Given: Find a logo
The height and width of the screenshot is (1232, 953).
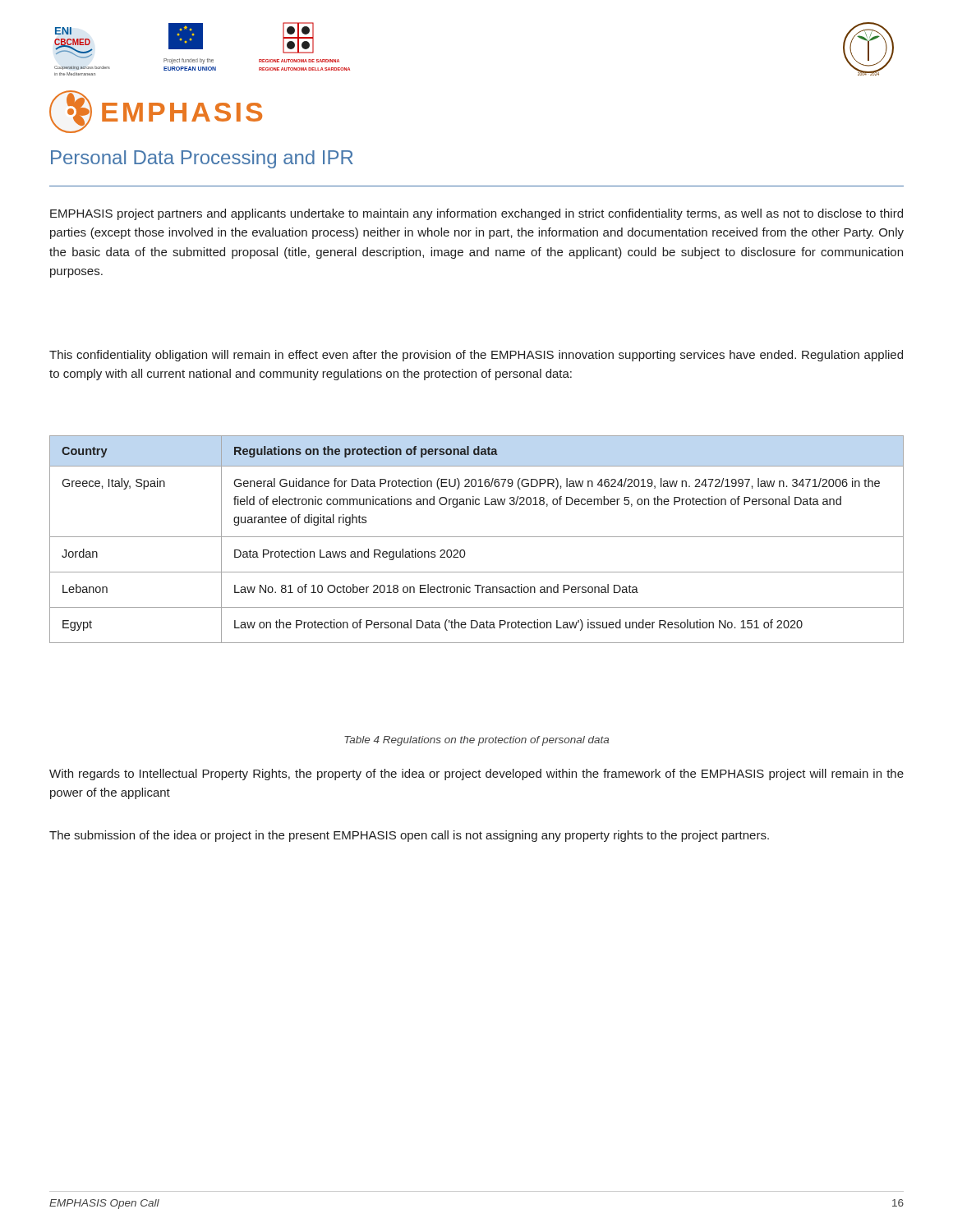Looking at the screenshot, I should (x=158, y=112).
